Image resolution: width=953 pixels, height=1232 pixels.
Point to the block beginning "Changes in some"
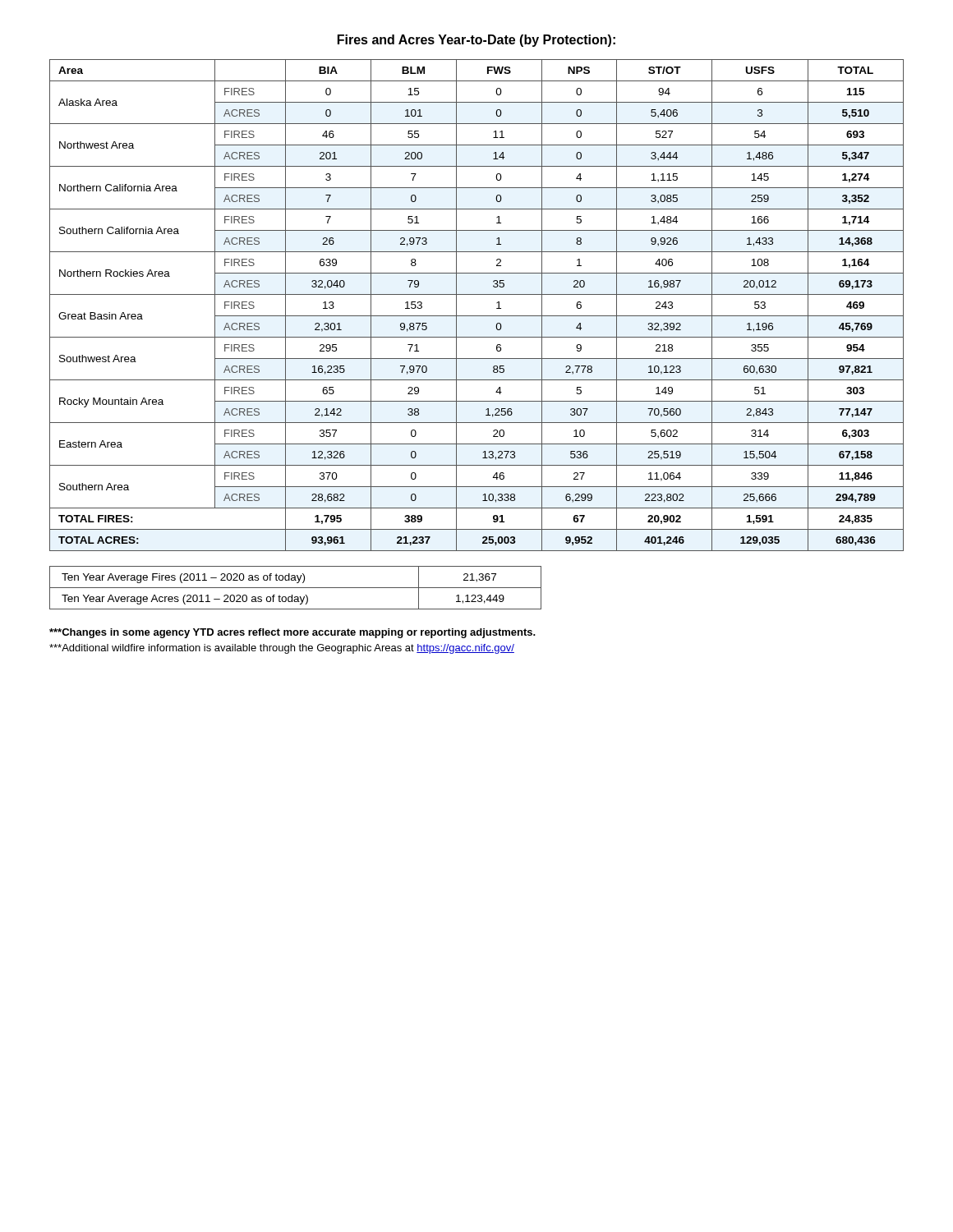pyautogui.click(x=476, y=640)
